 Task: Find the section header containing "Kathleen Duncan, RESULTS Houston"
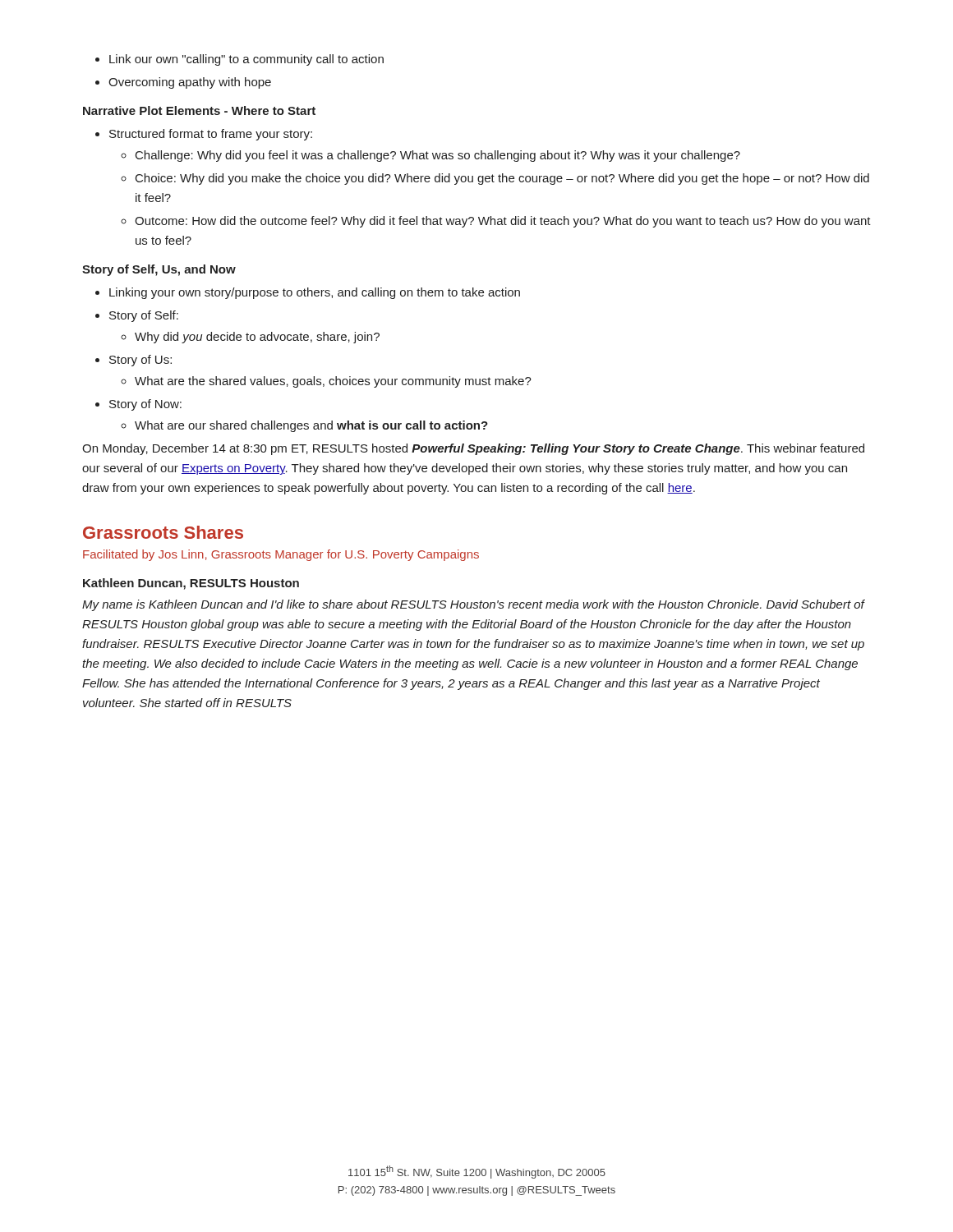click(191, 583)
